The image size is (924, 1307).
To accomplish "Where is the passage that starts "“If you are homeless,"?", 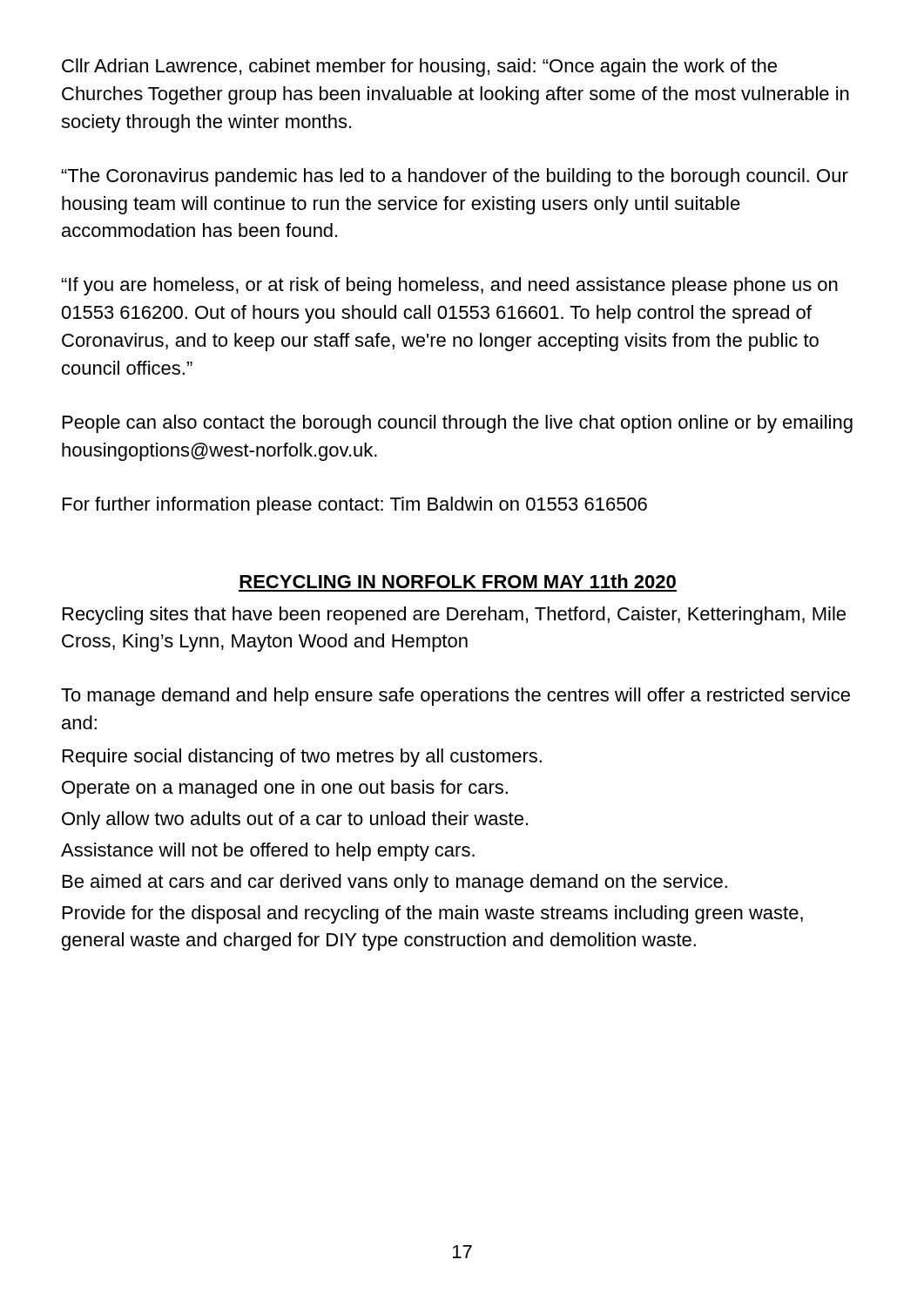I will tap(450, 326).
